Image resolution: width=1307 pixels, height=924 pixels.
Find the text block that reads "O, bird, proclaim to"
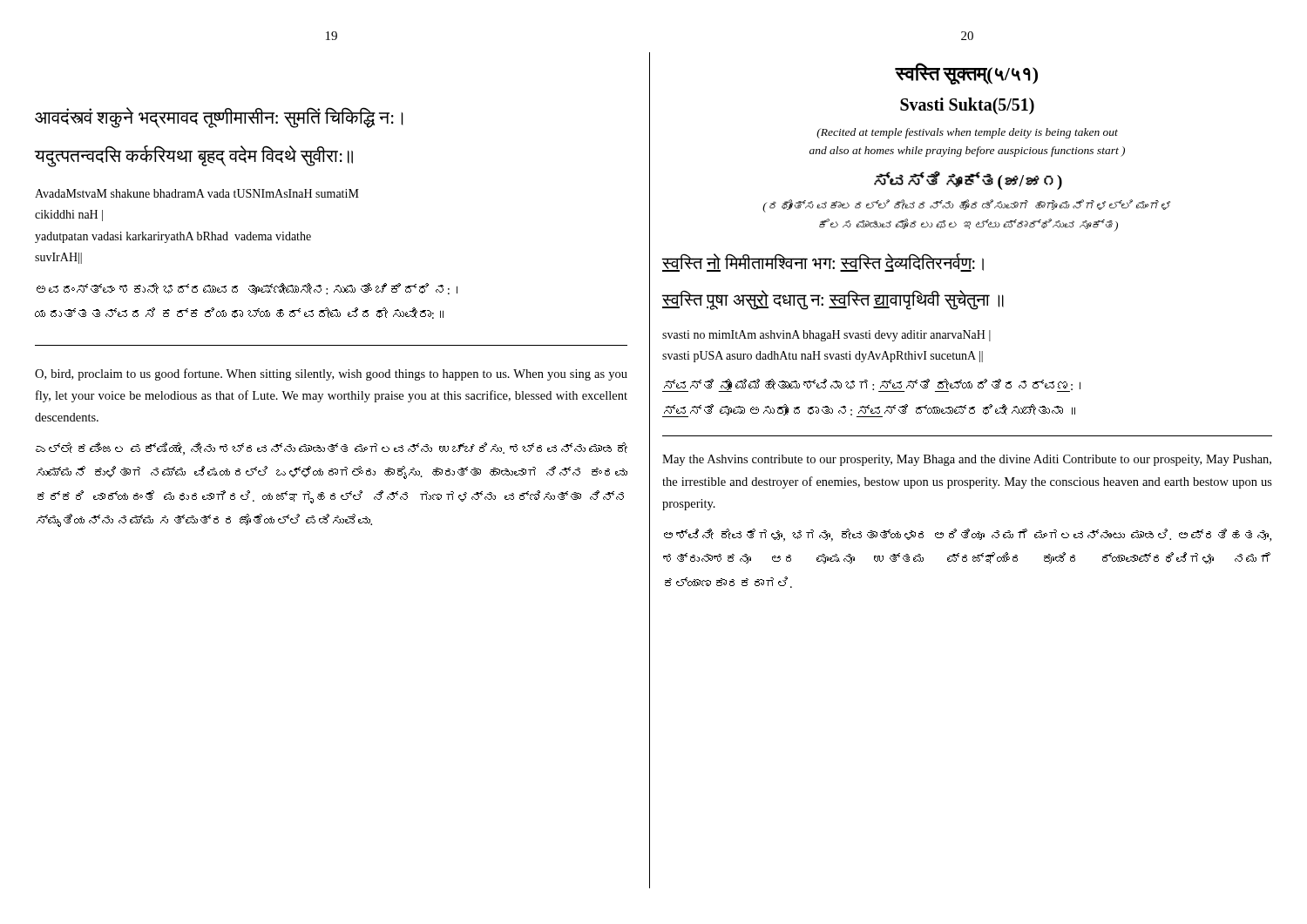[x=331, y=396]
